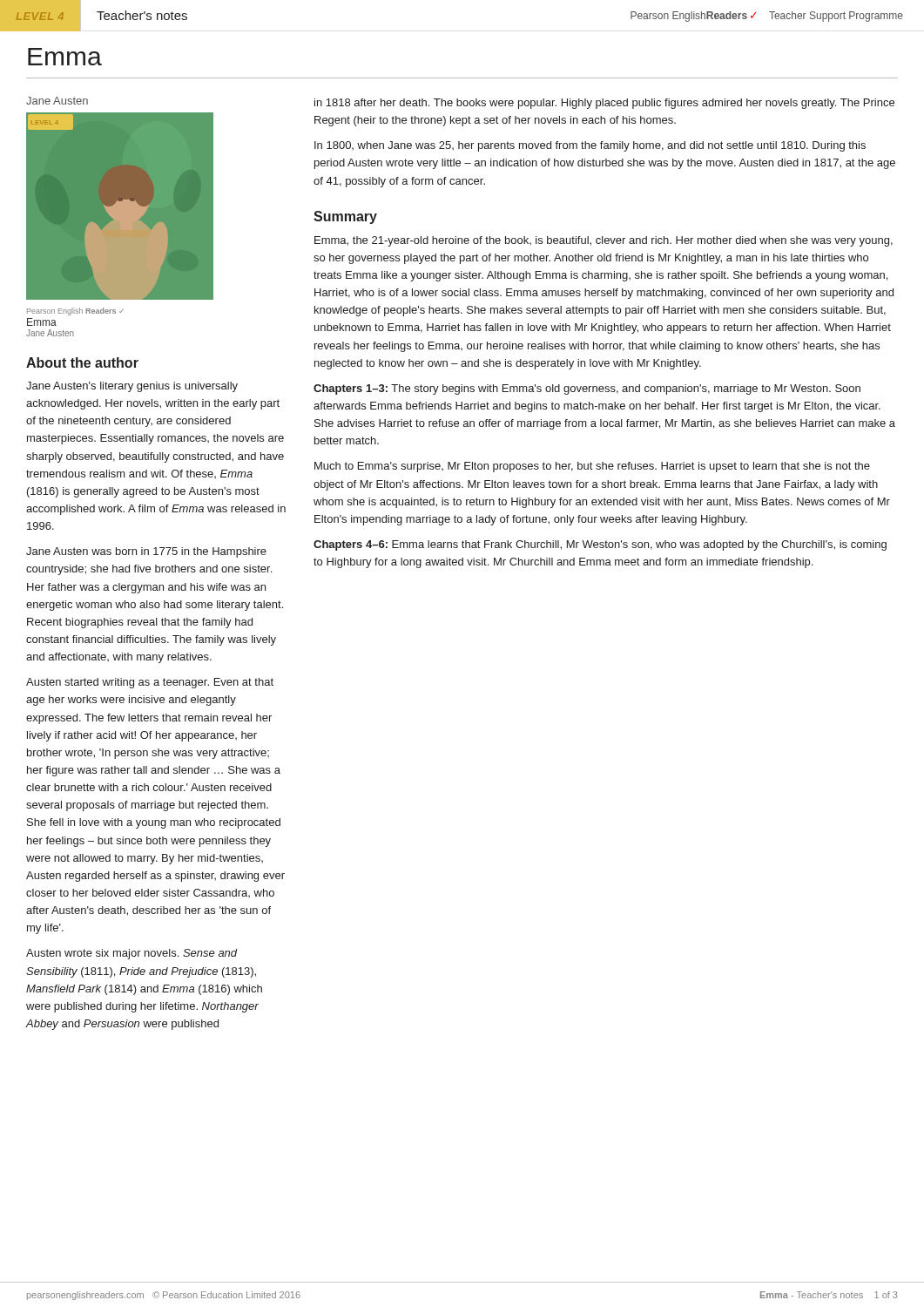Find the block on this page that starts "in 1818 after her death."

point(604,111)
